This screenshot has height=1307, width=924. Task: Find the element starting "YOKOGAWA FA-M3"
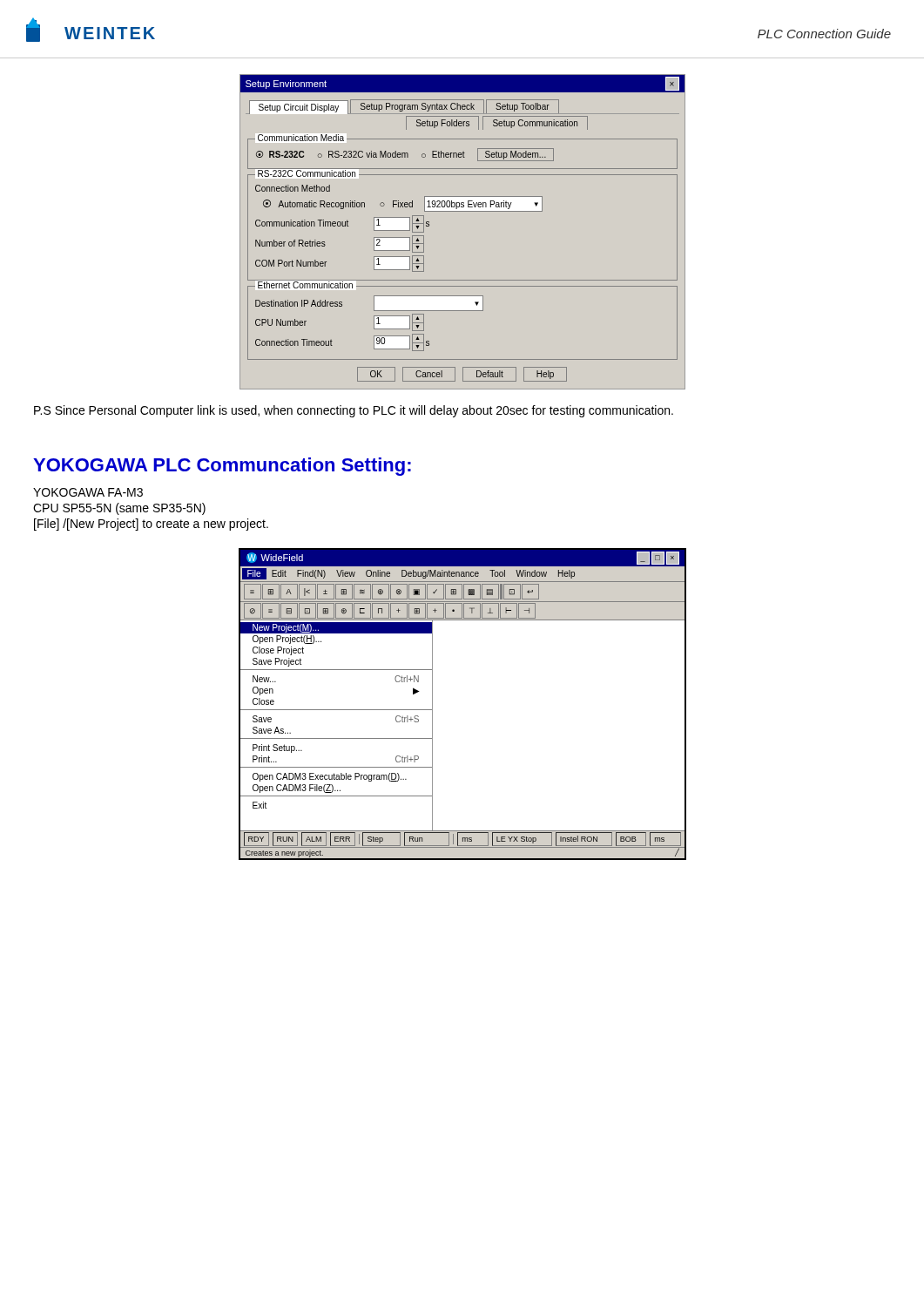[x=88, y=492]
